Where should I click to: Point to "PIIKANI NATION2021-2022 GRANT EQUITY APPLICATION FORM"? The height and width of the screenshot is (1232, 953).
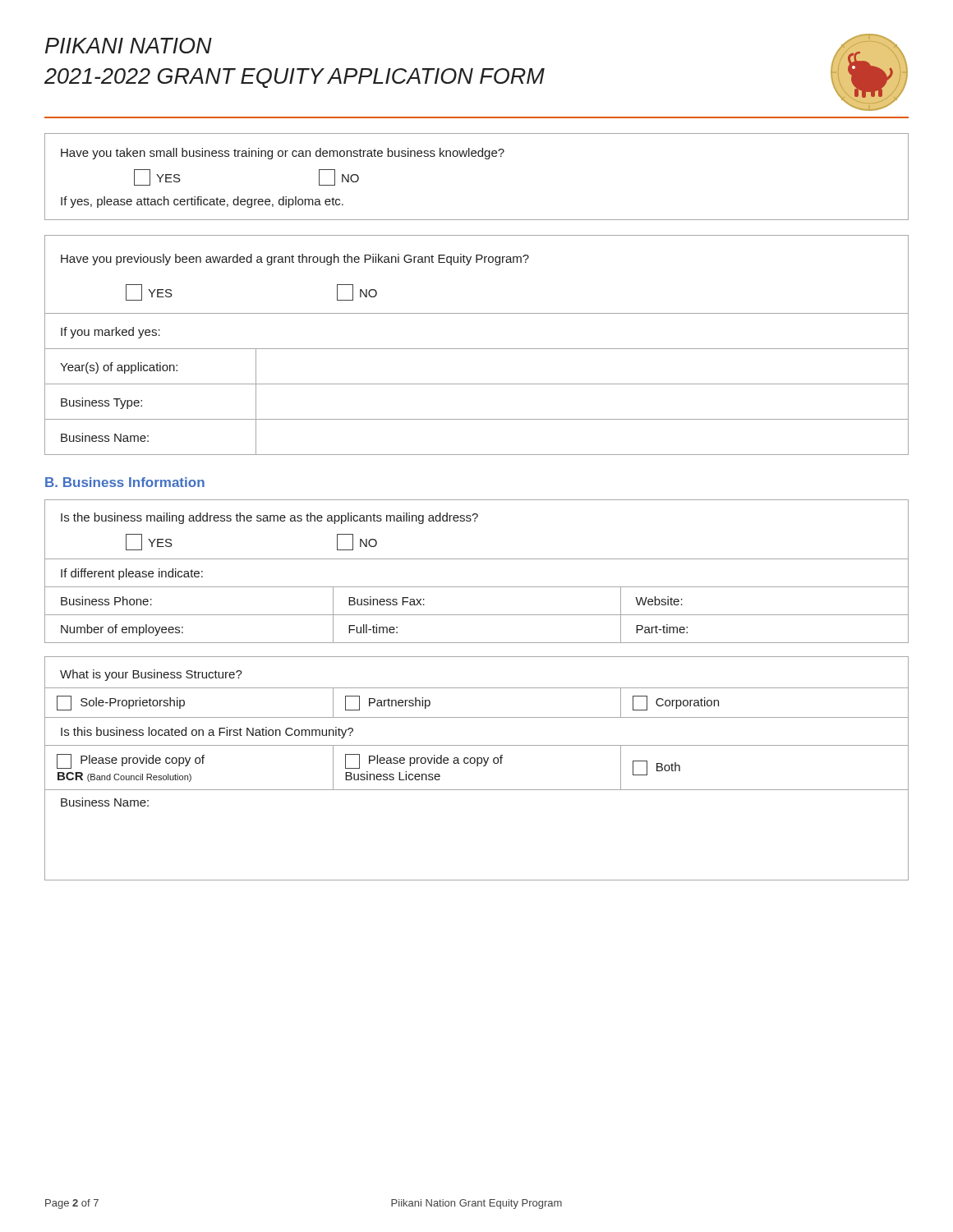point(294,61)
